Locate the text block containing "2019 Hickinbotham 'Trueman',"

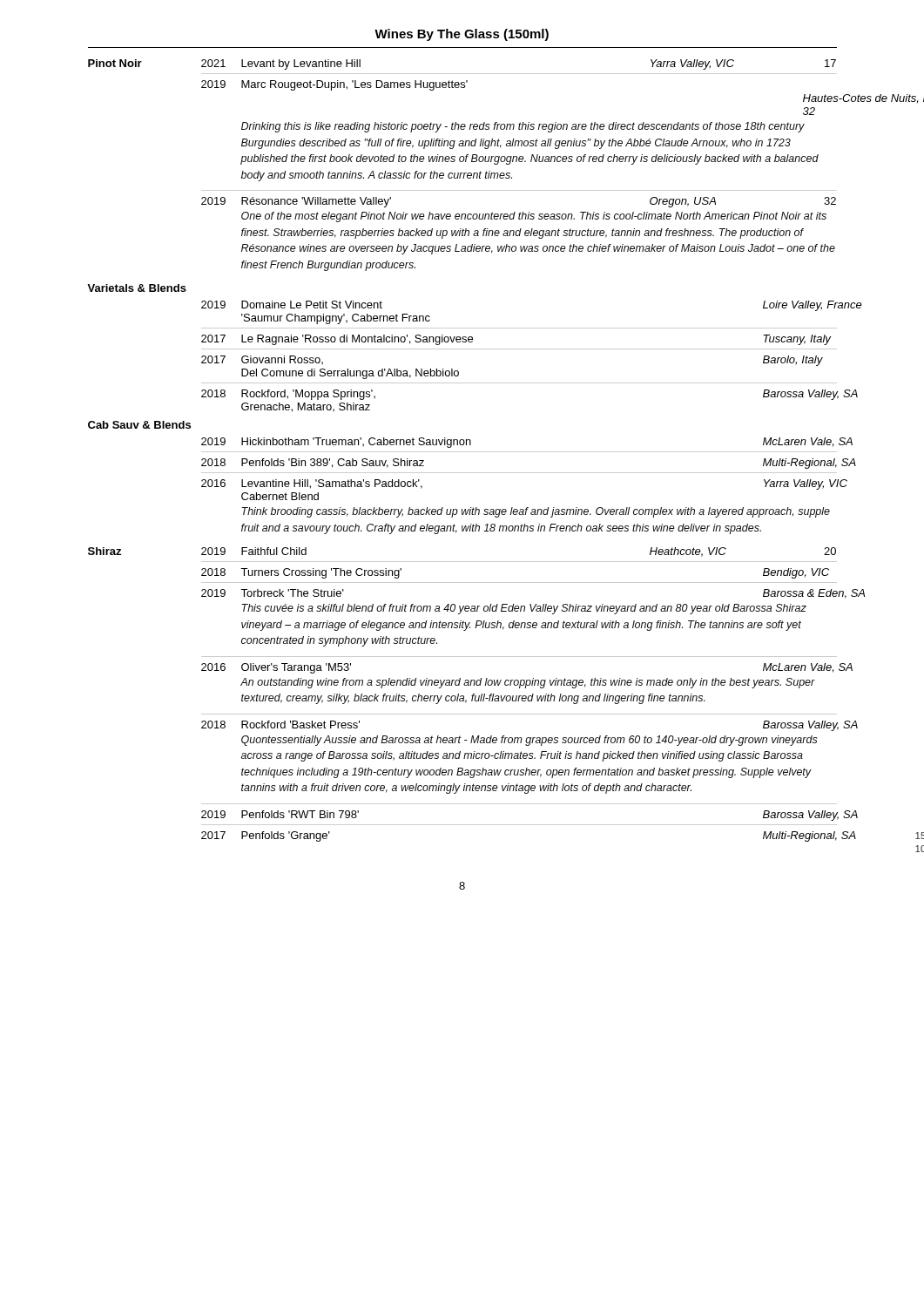point(562,441)
